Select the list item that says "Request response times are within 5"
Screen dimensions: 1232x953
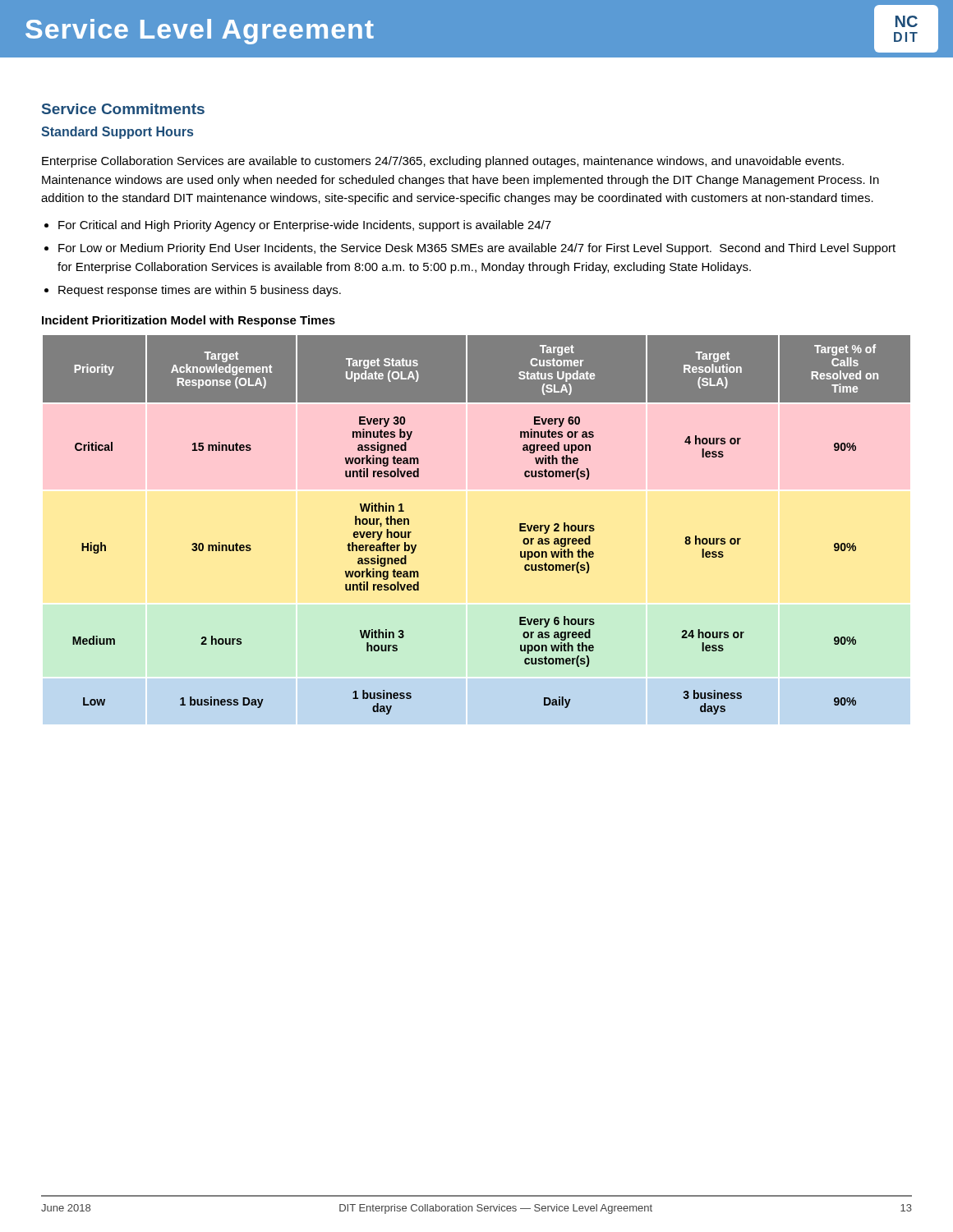[200, 290]
